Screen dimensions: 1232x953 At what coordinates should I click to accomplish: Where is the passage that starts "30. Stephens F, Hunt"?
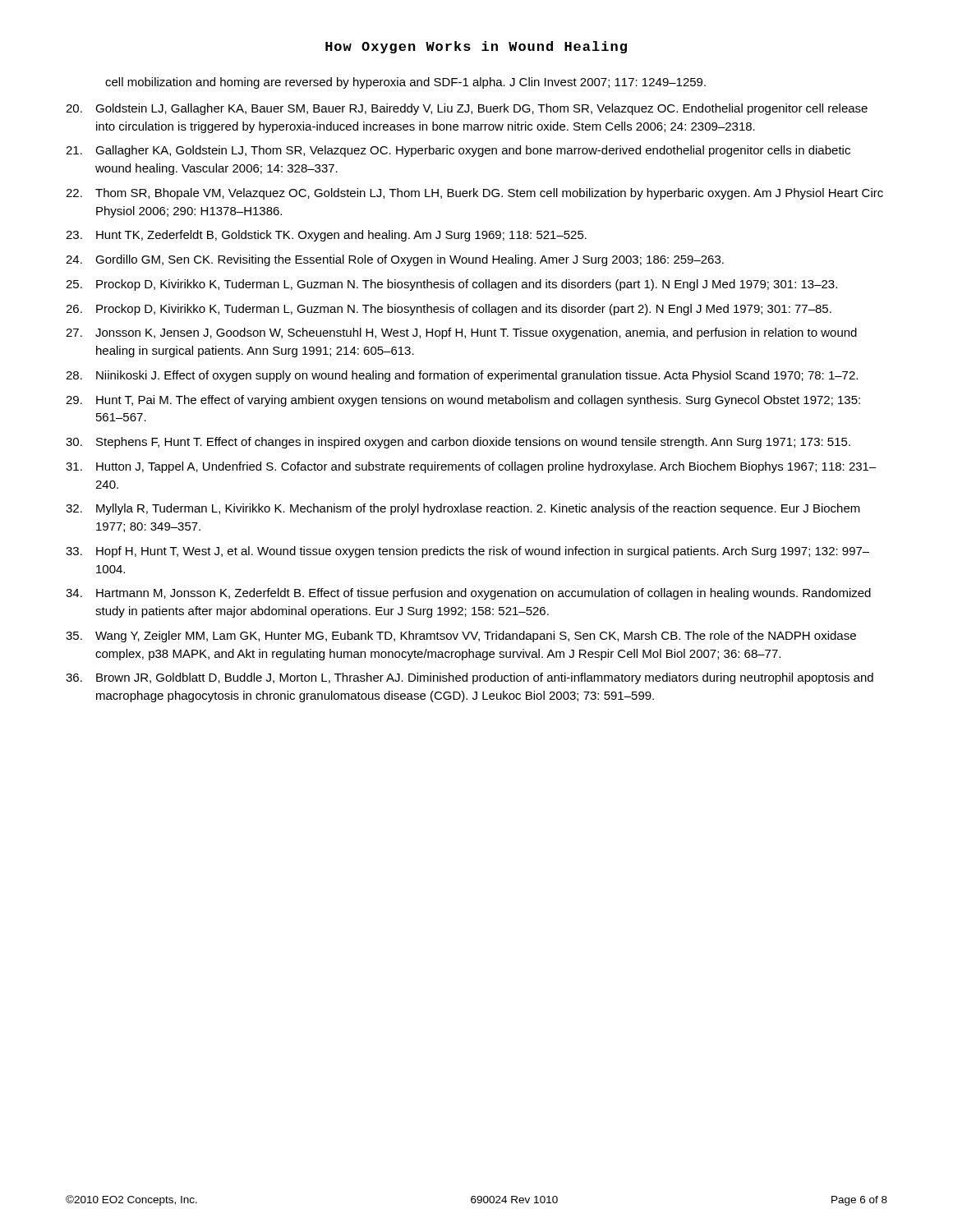click(x=476, y=442)
